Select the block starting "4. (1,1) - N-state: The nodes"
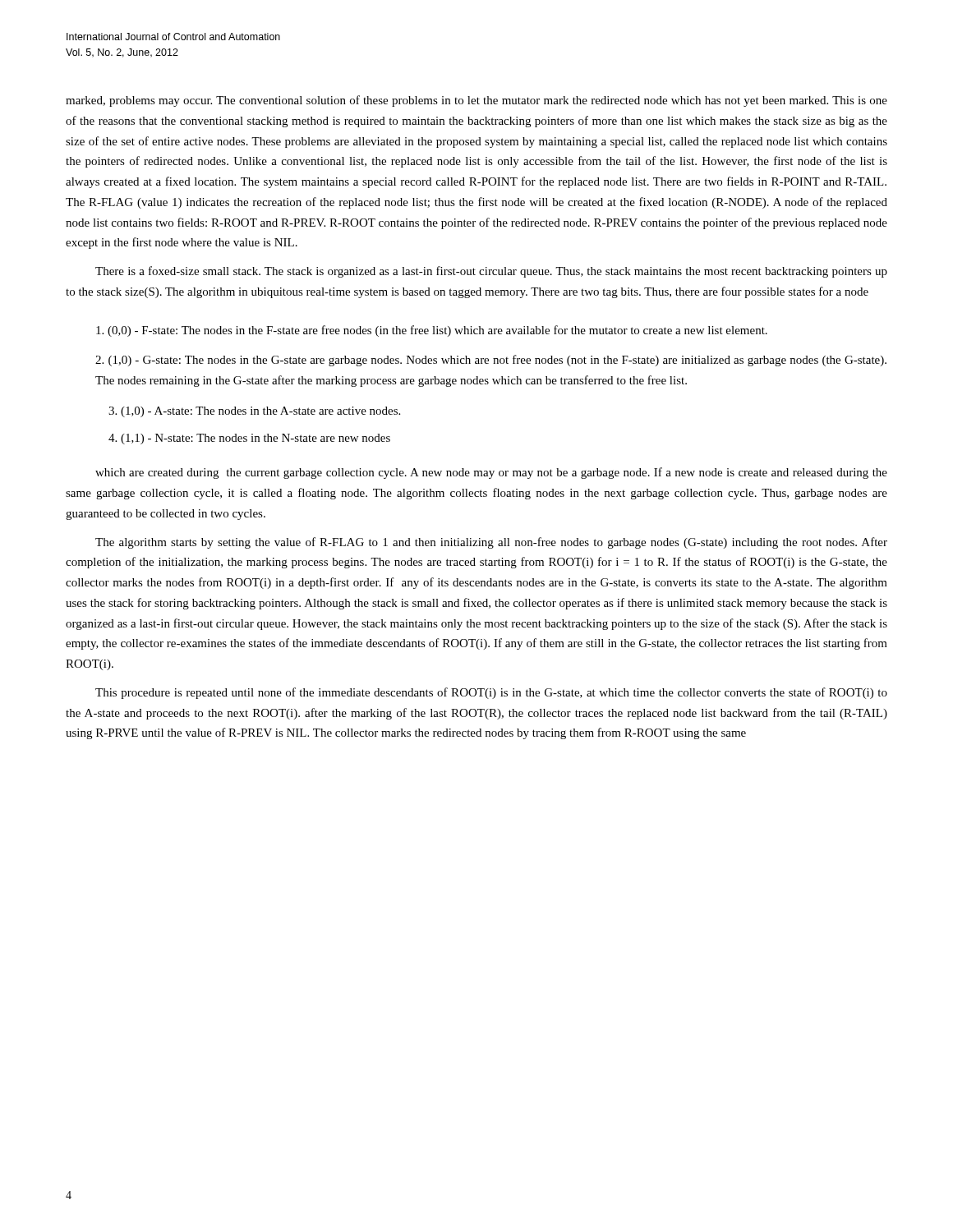Image resolution: width=953 pixels, height=1232 pixels. point(249,437)
